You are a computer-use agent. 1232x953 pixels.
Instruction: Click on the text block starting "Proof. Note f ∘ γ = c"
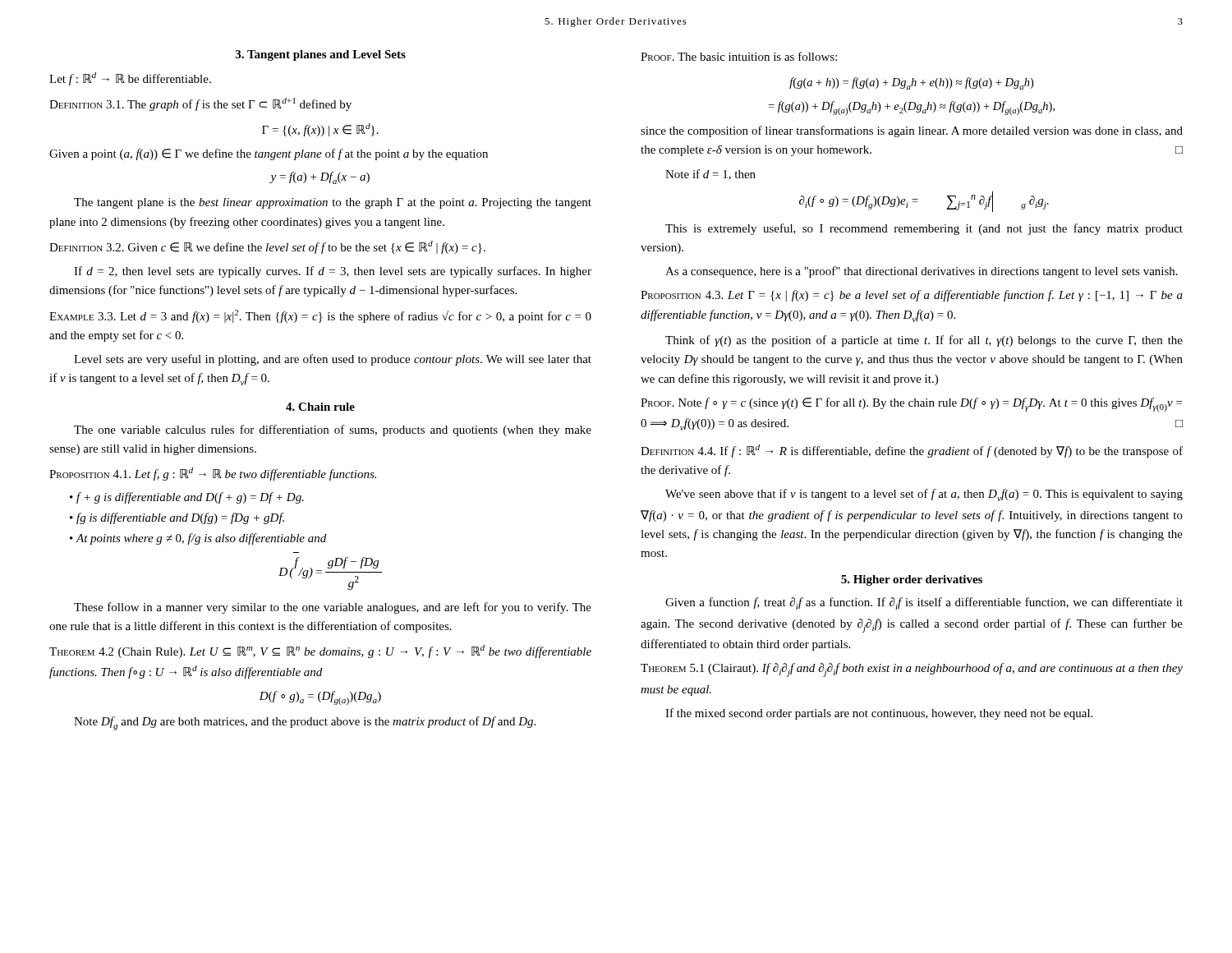912,415
